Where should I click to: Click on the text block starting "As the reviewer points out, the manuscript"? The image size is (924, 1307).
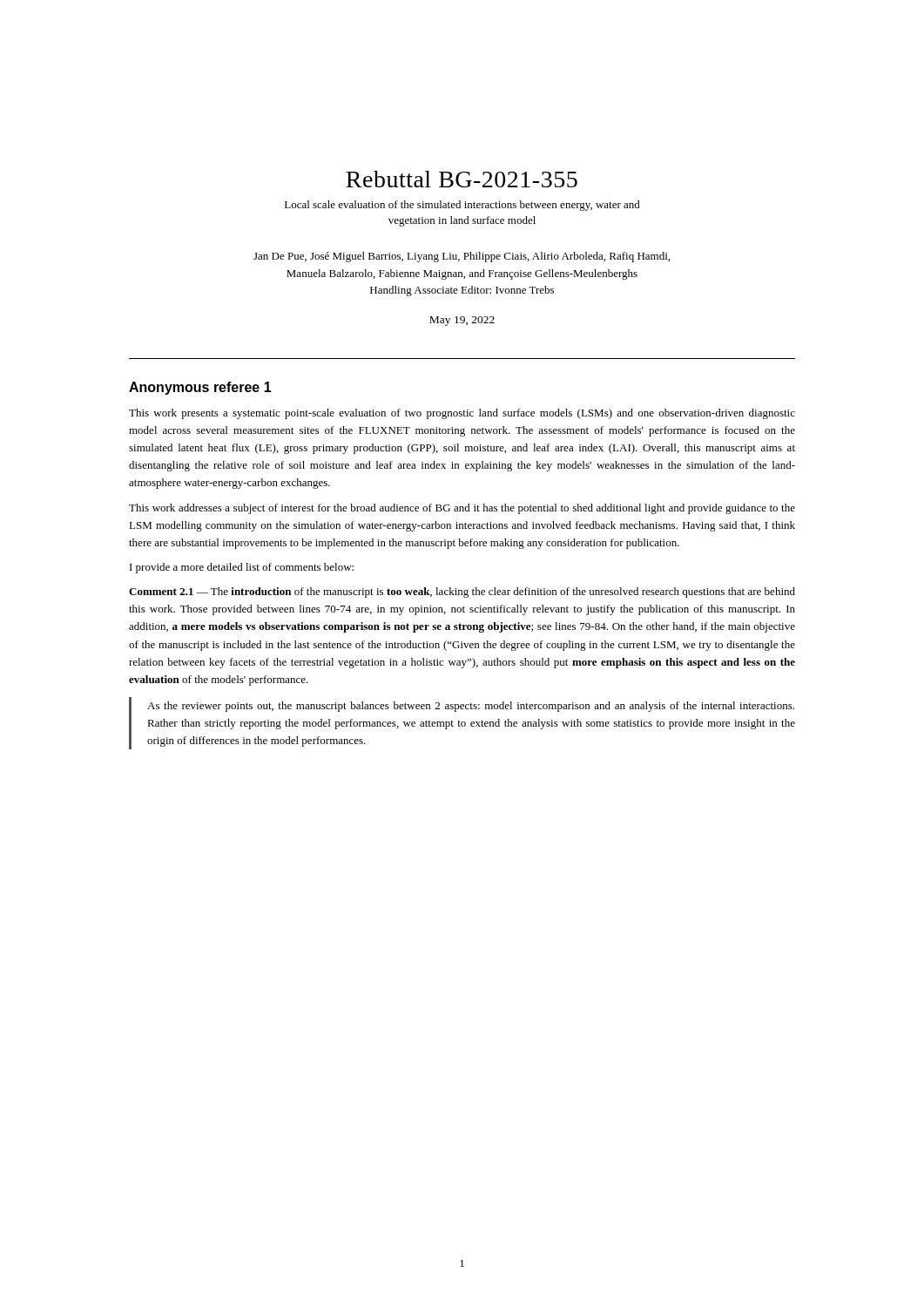471,723
